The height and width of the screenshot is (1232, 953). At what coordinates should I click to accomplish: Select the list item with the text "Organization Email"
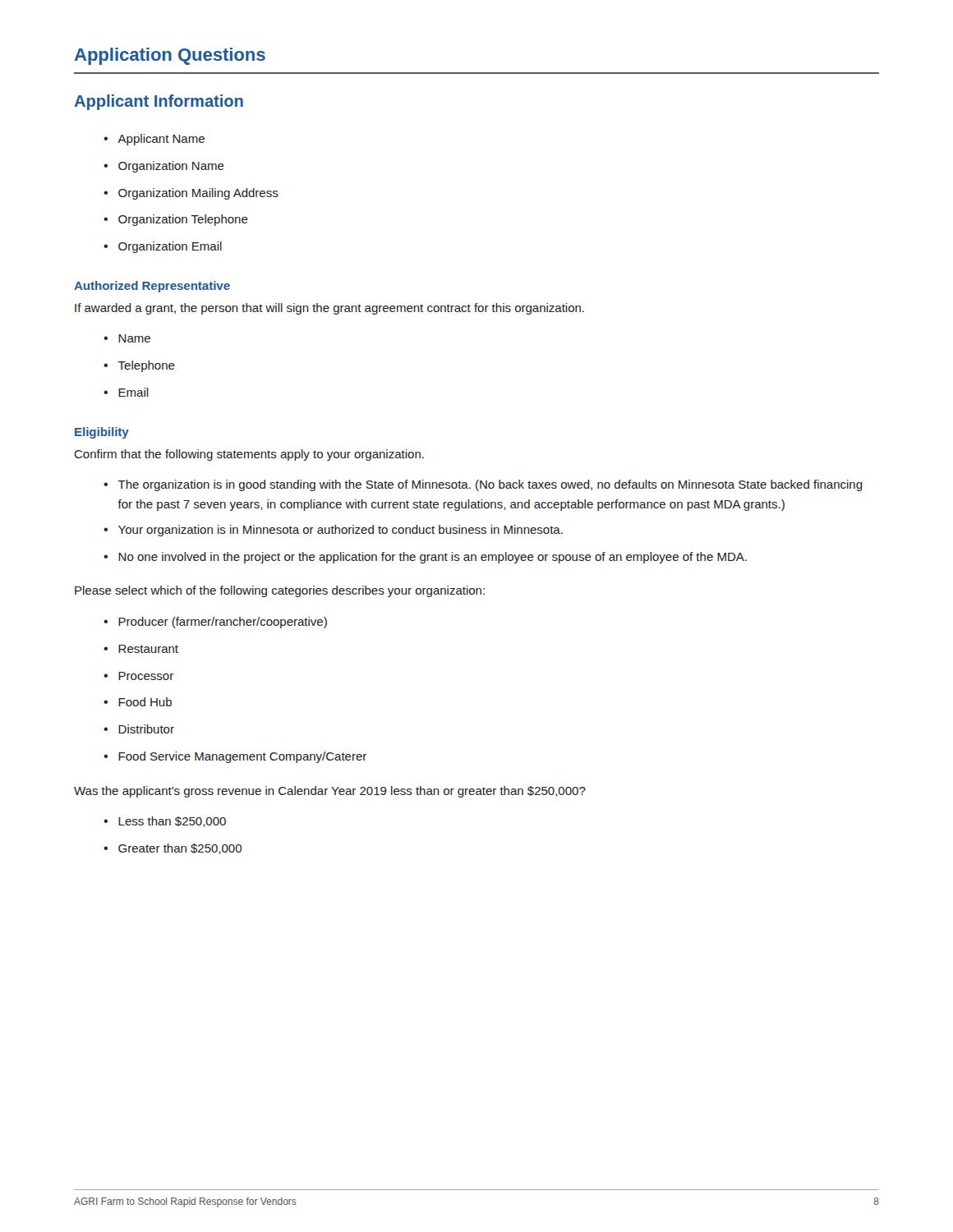click(x=170, y=247)
